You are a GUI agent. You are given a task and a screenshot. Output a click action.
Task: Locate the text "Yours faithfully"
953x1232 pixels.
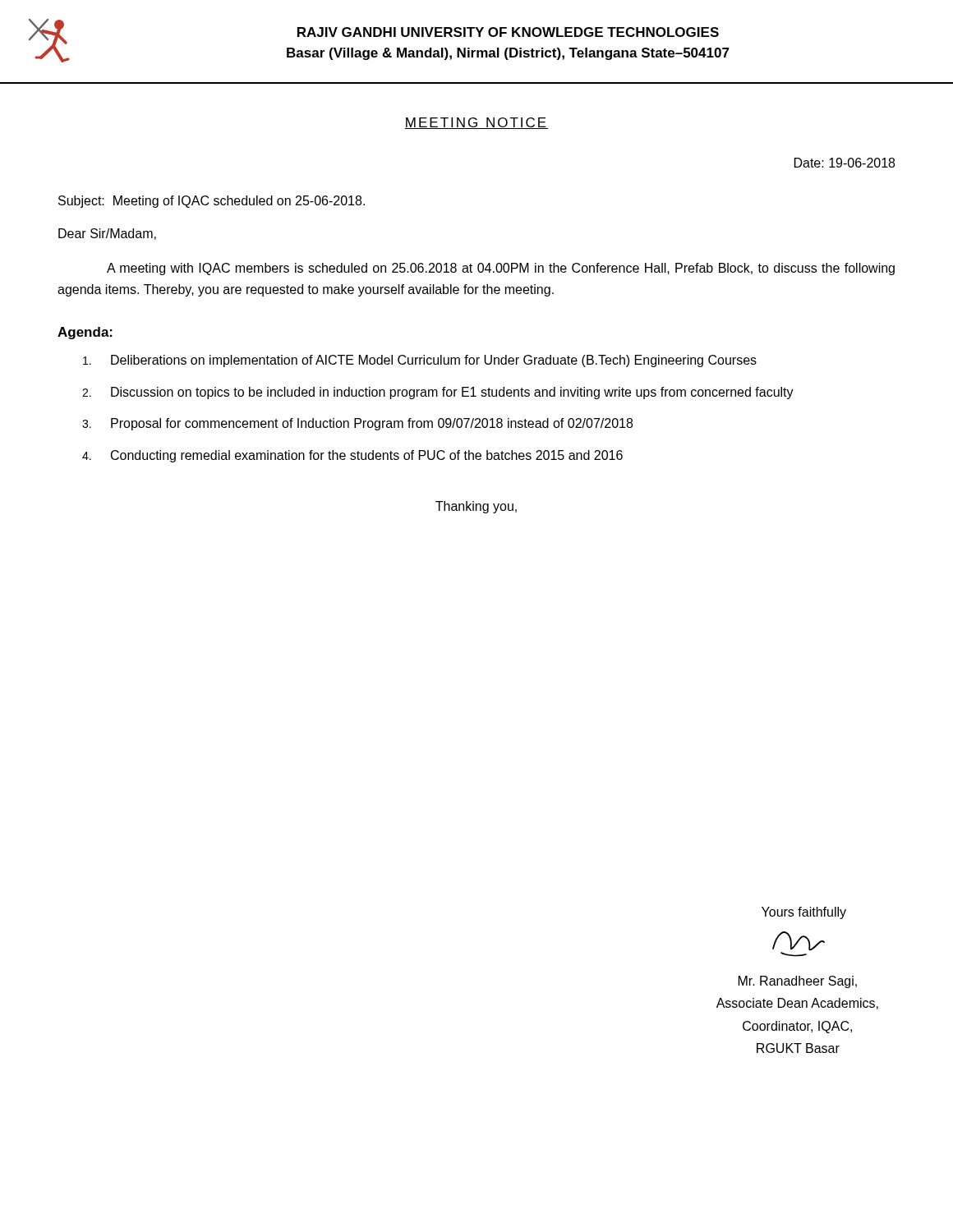804,912
